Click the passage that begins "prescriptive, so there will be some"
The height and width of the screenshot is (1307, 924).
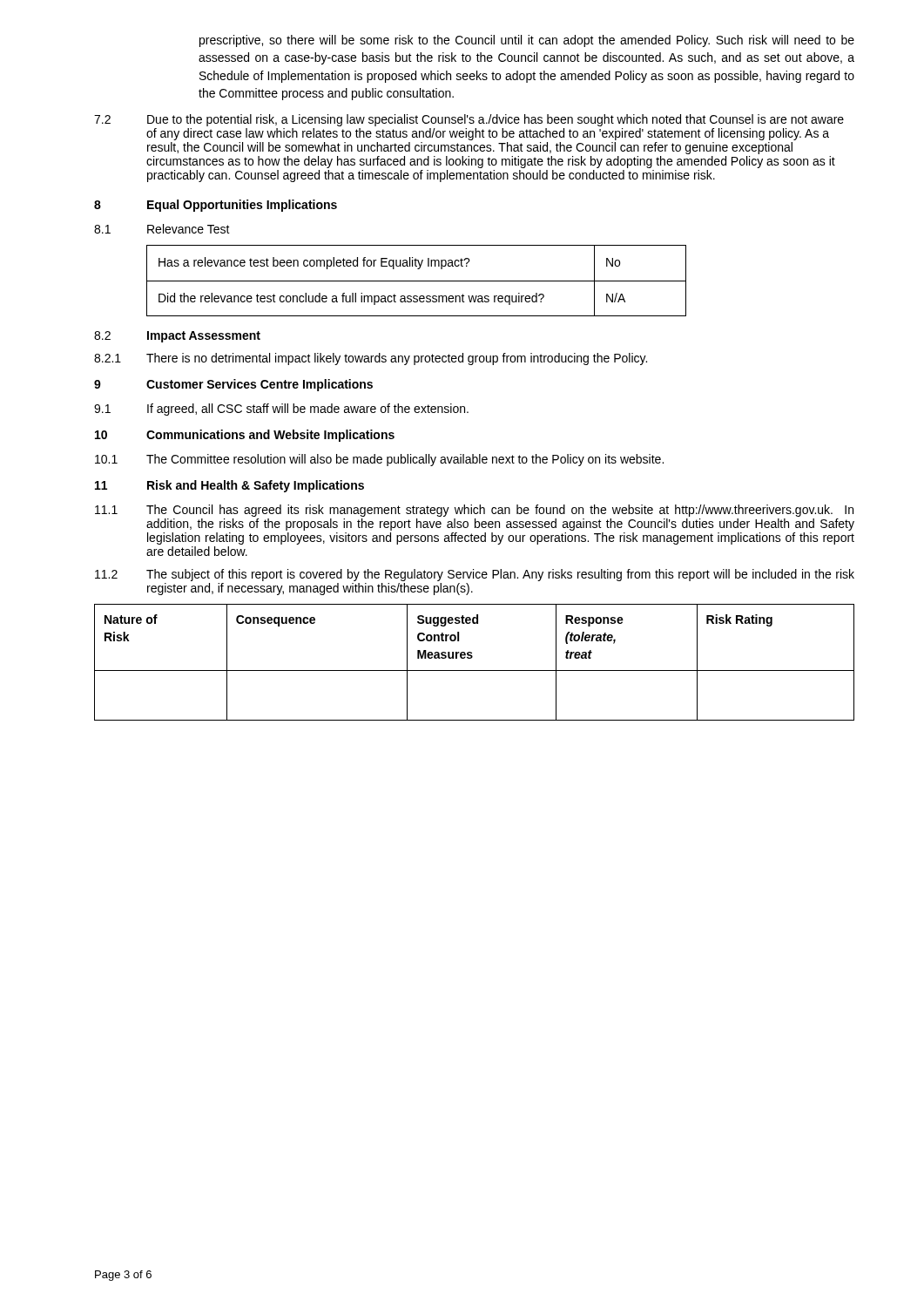pos(526,67)
